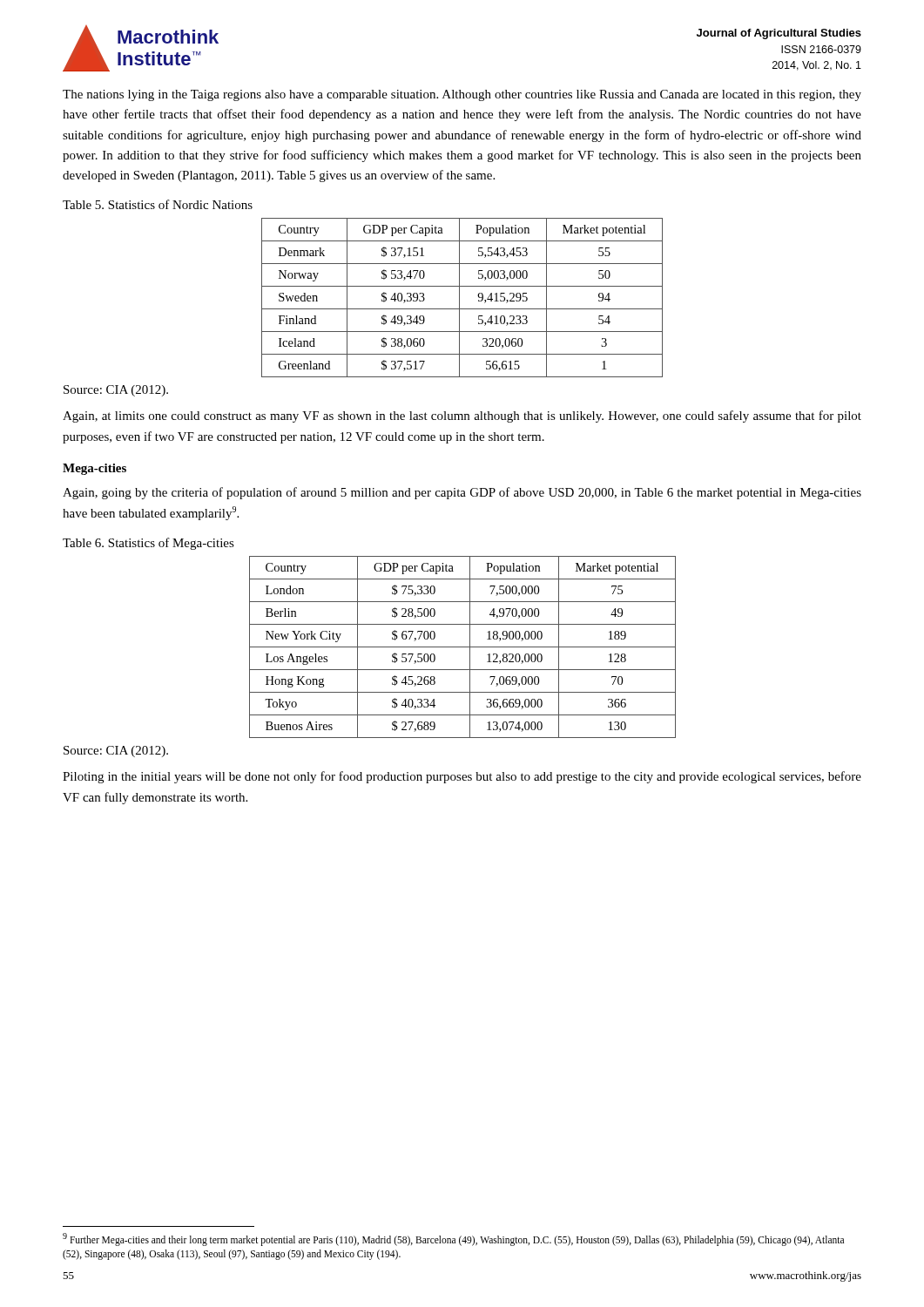Locate the element starting "Again, at limits one could"
Viewport: 924px width, 1307px height.
pyautogui.click(x=462, y=426)
